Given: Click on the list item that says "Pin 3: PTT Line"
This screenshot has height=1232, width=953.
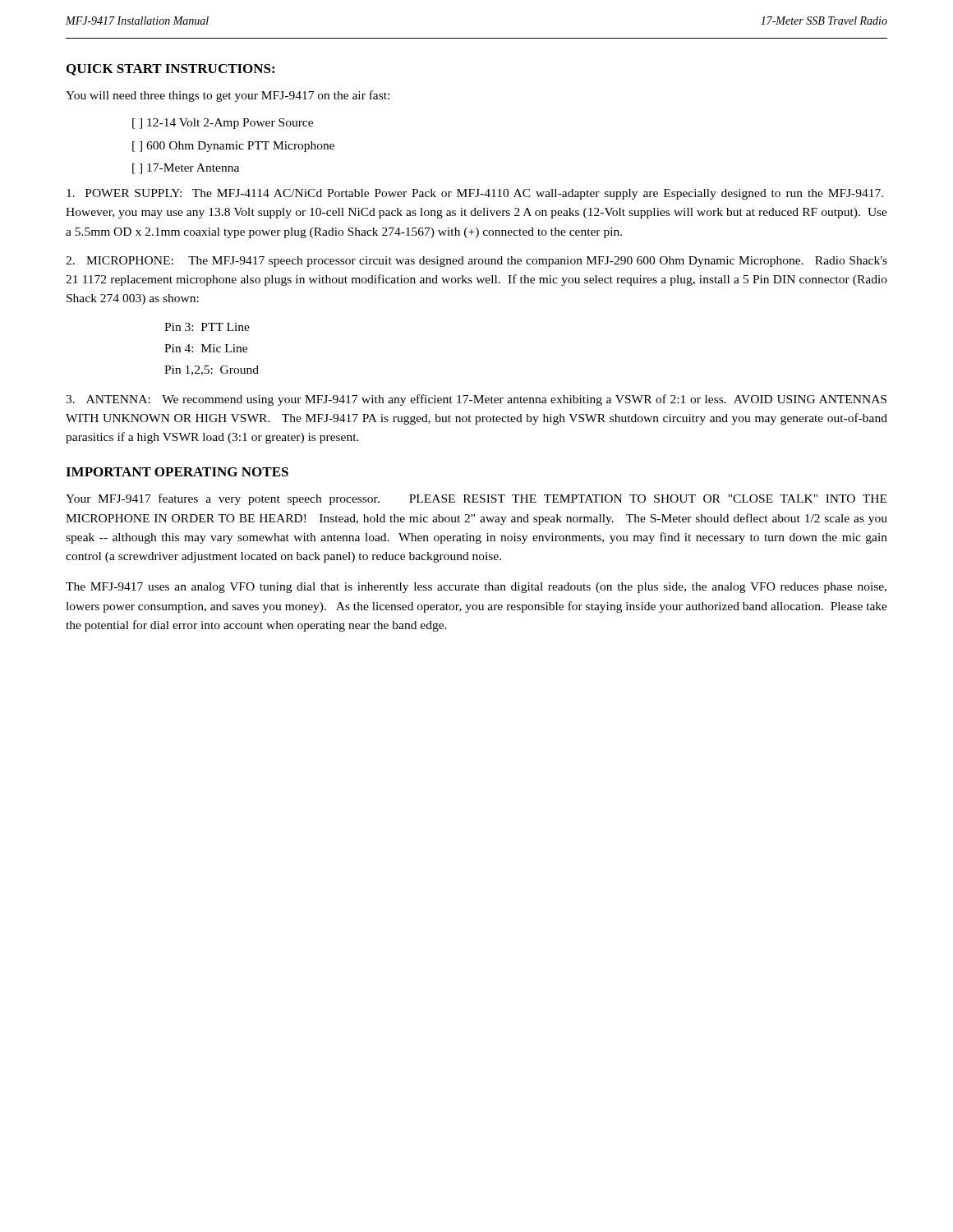Looking at the screenshot, I should pos(207,326).
